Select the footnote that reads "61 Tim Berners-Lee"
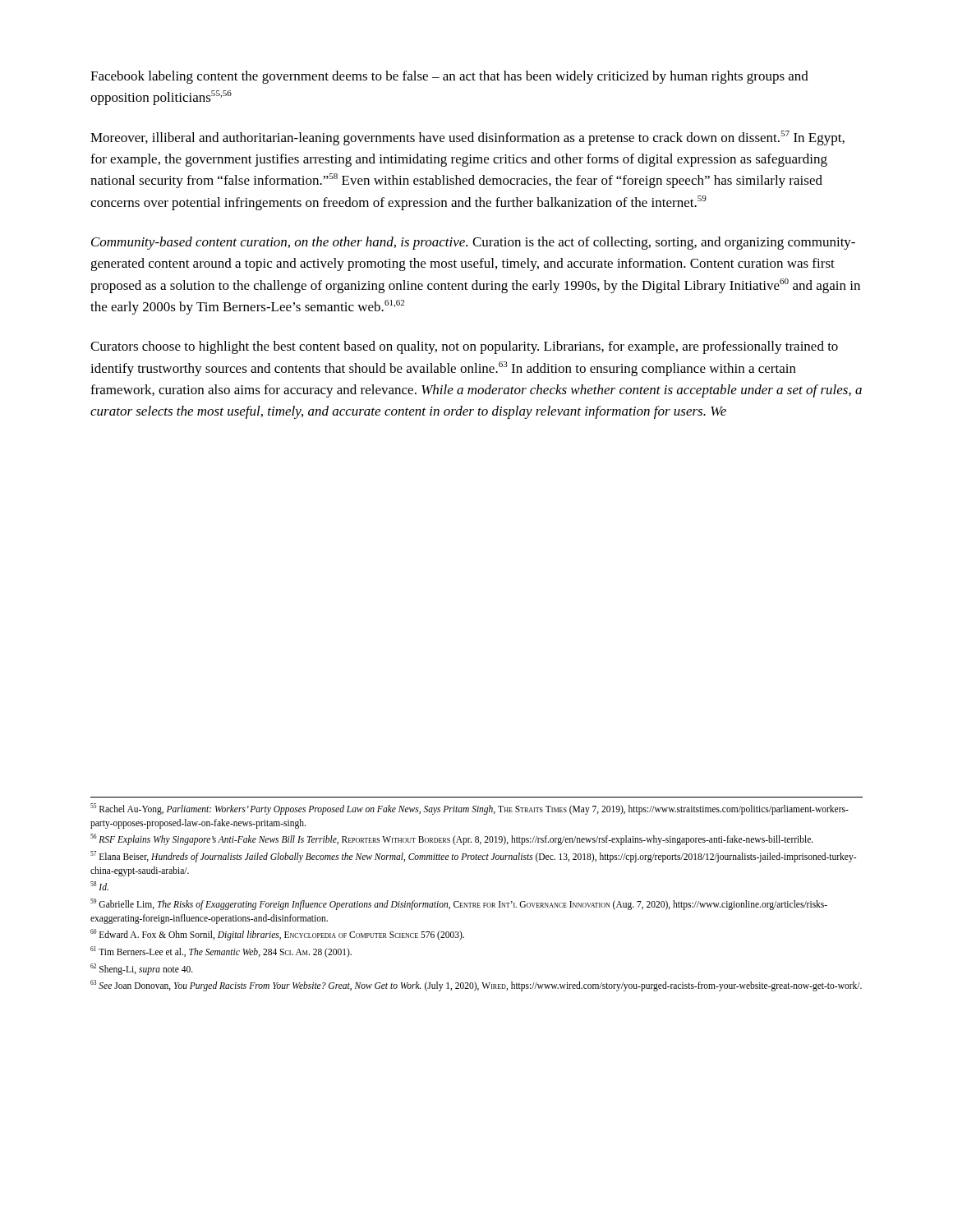 (x=221, y=951)
